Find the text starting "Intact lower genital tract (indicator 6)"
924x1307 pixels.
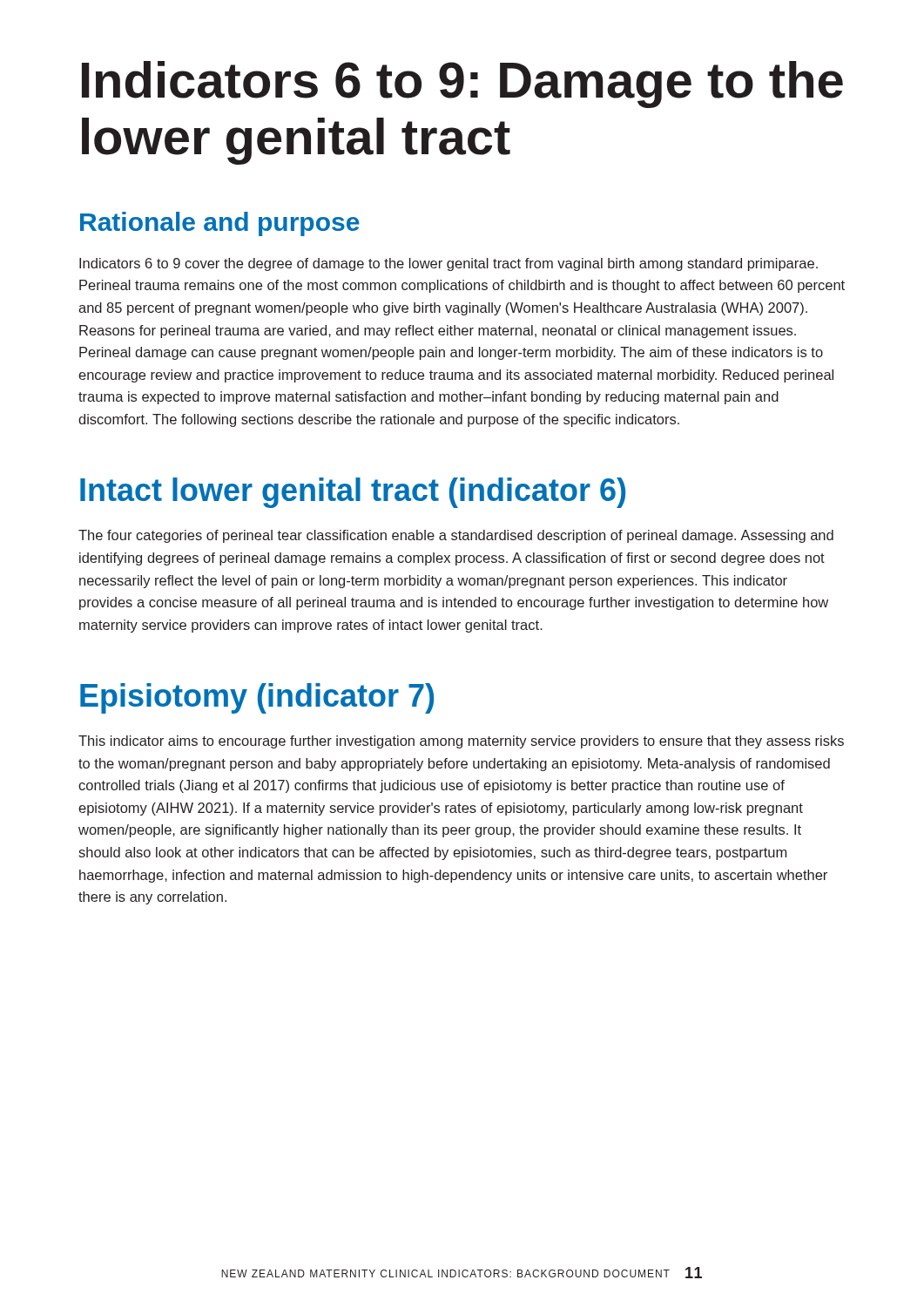[x=353, y=490]
